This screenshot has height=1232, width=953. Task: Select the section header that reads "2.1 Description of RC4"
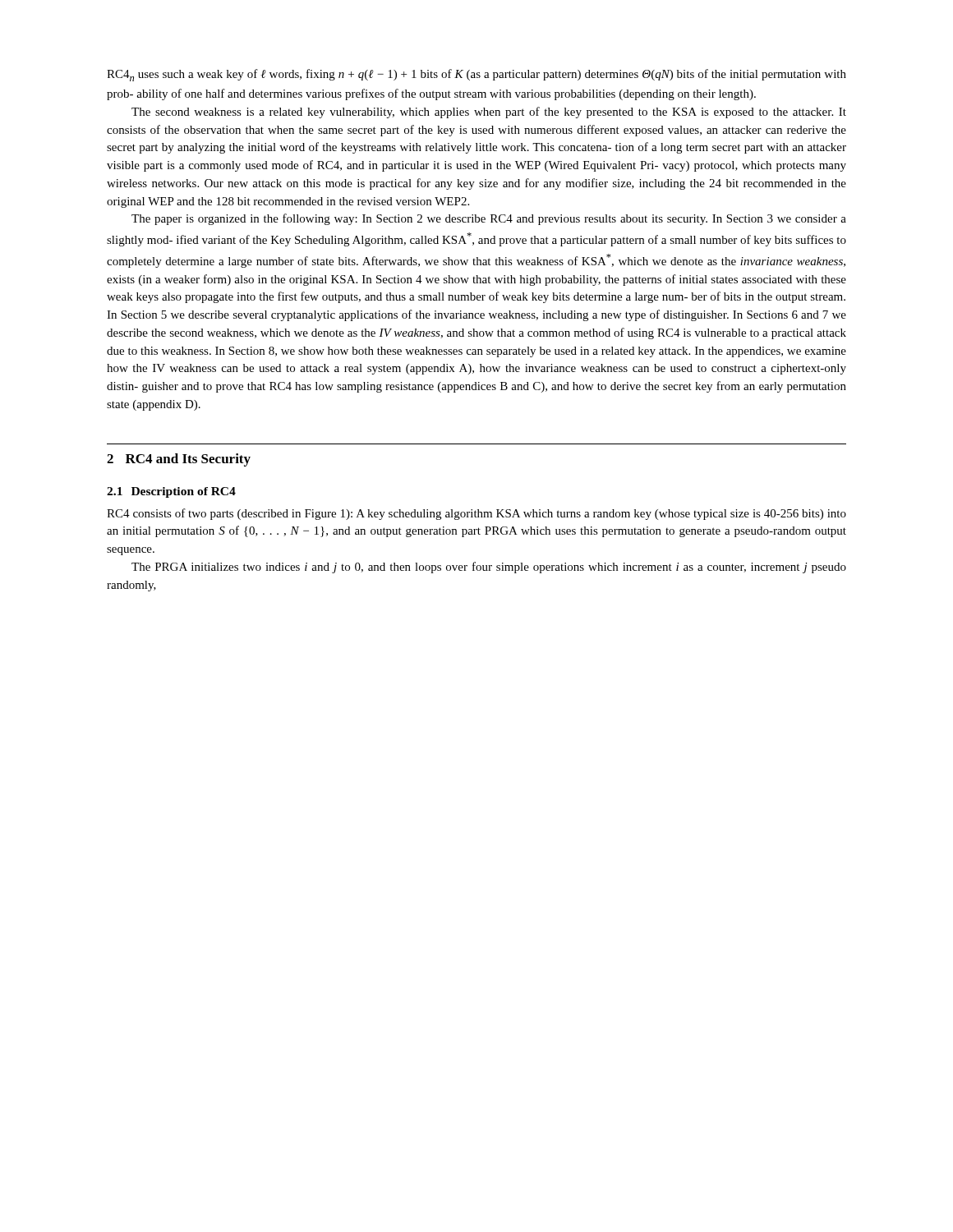pyautogui.click(x=171, y=492)
